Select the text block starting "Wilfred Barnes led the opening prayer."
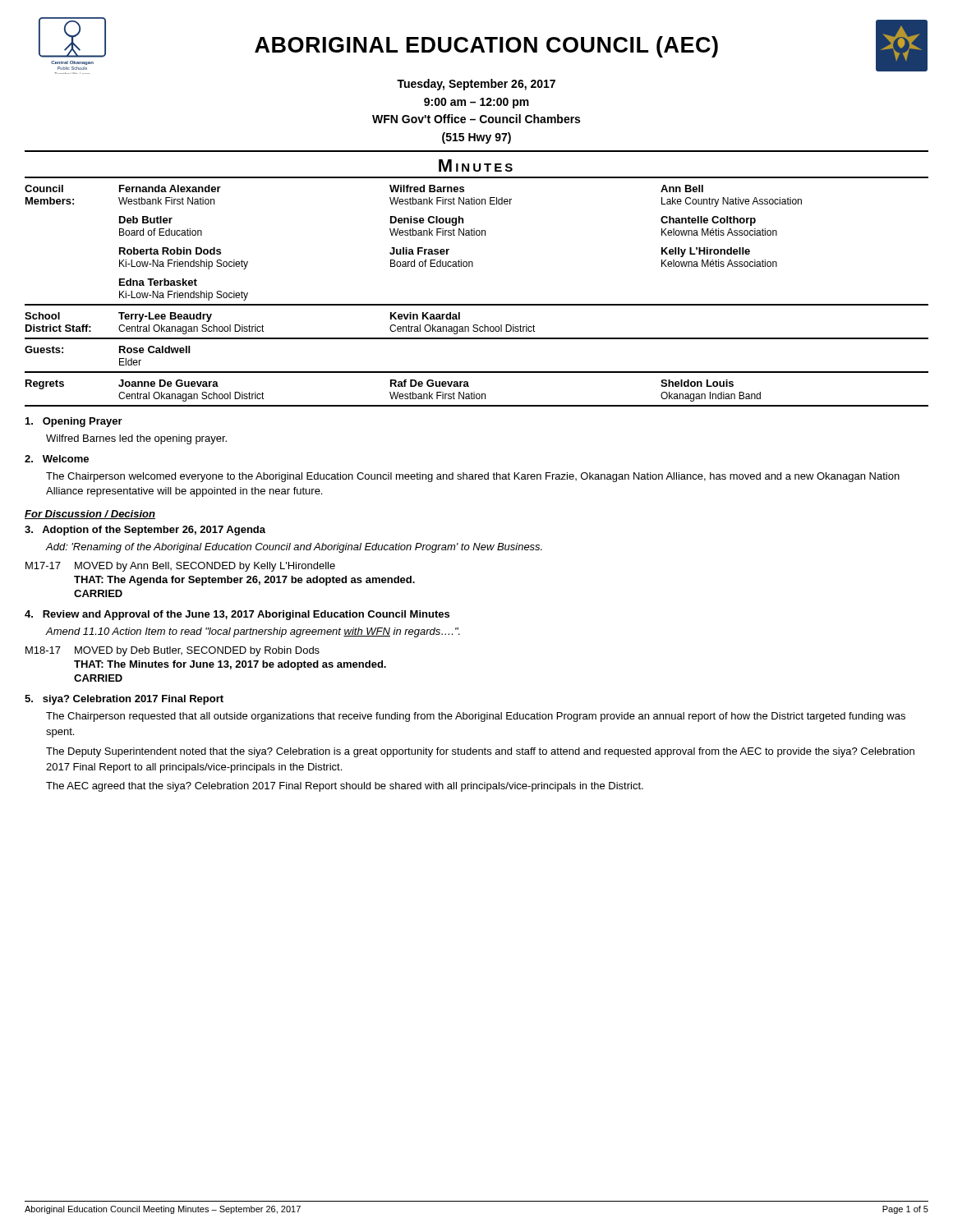 137,438
